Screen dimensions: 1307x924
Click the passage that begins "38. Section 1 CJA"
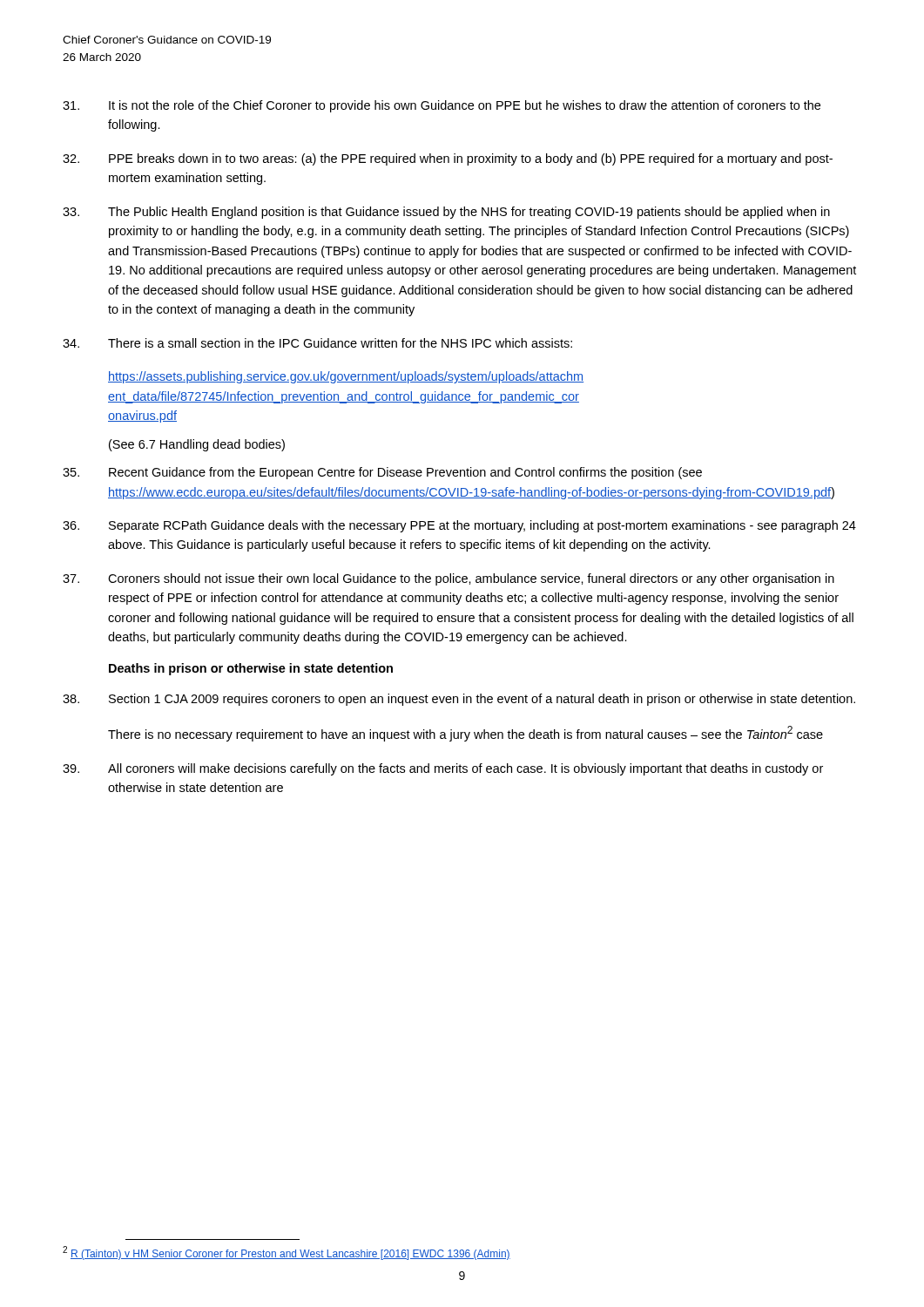click(462, 699)
